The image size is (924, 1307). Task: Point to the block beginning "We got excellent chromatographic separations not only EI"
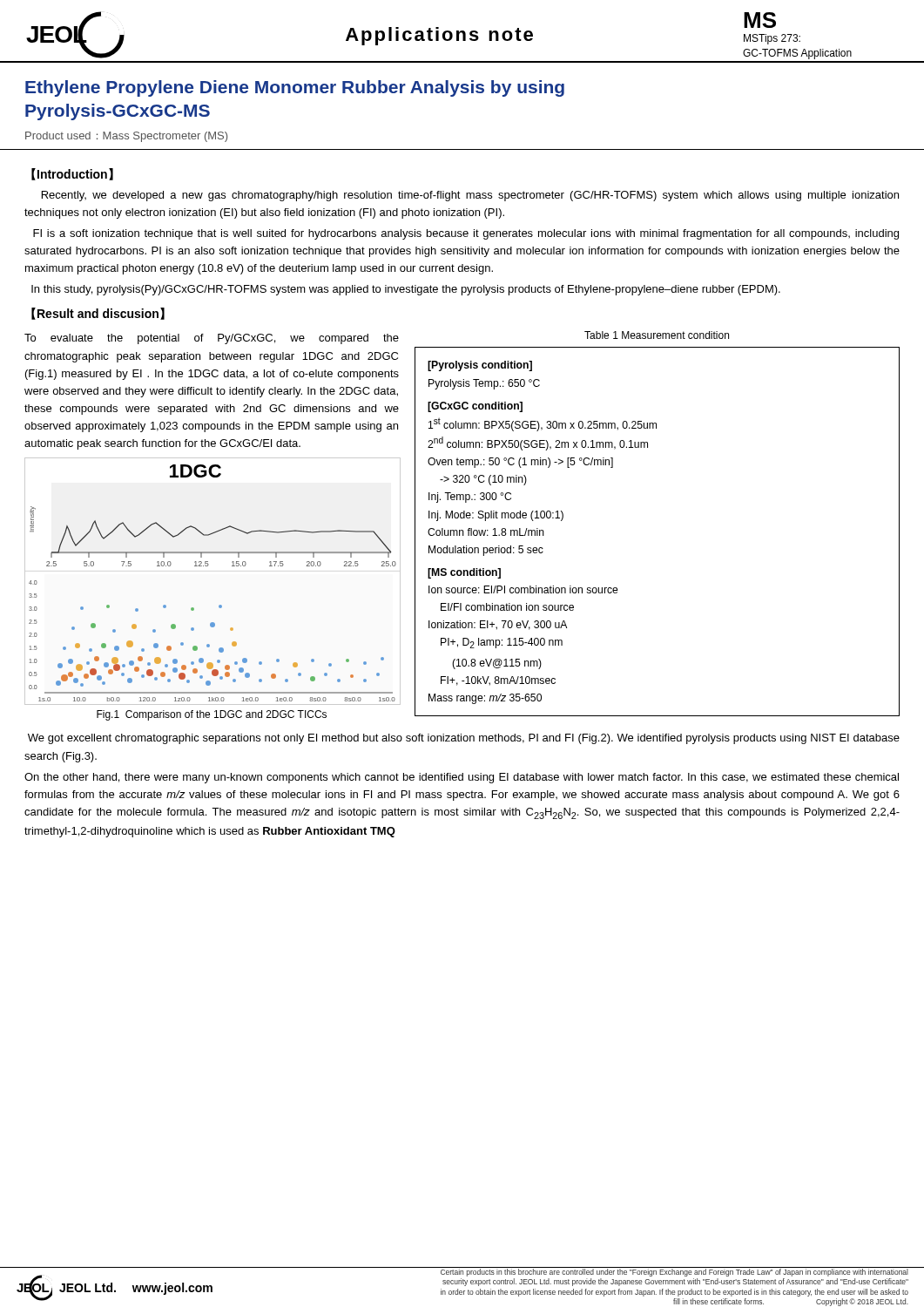coord(462,747)
